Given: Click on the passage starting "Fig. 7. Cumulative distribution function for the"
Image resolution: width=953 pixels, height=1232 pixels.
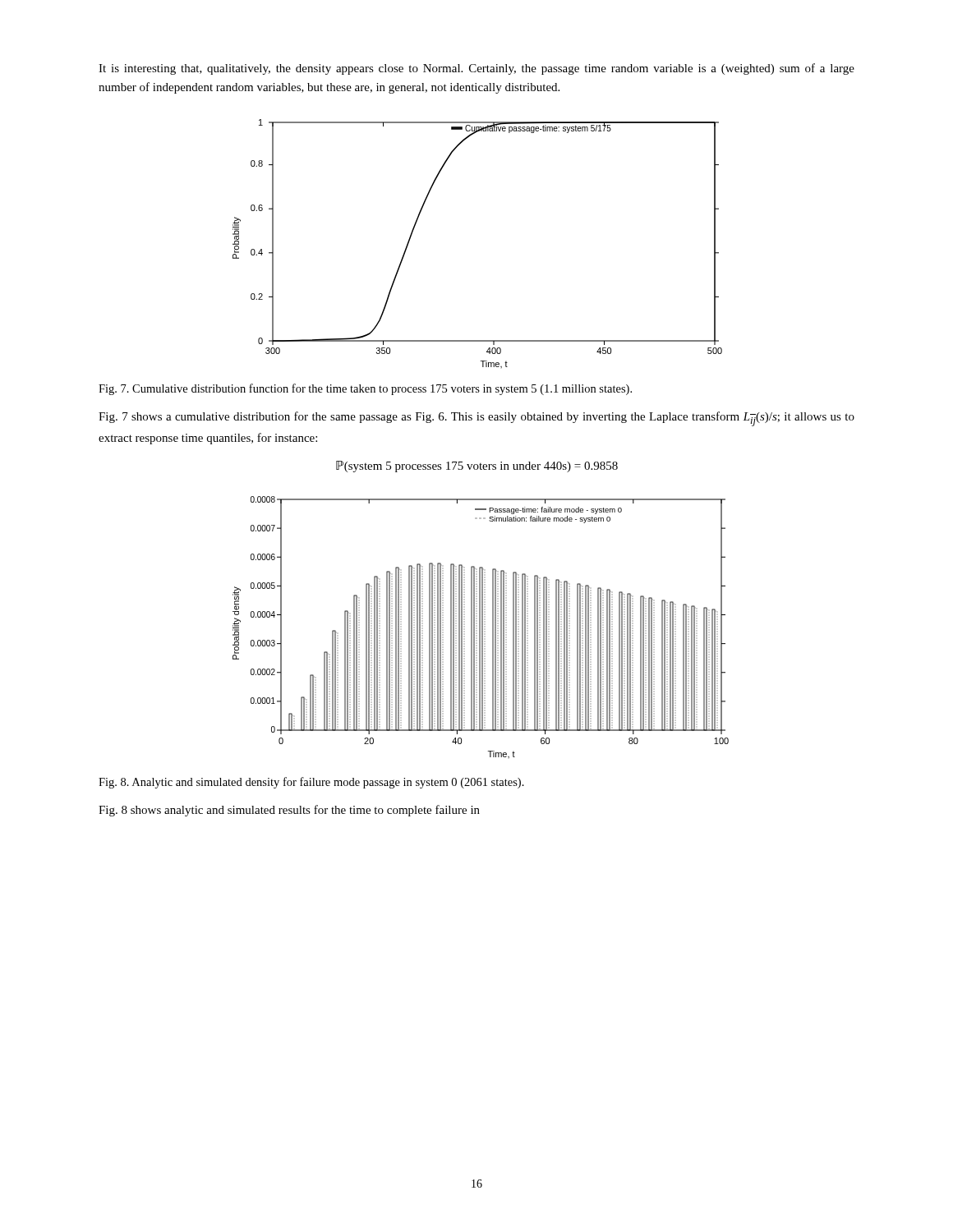Looking at the screenshot, I should [x=366, y=389].
